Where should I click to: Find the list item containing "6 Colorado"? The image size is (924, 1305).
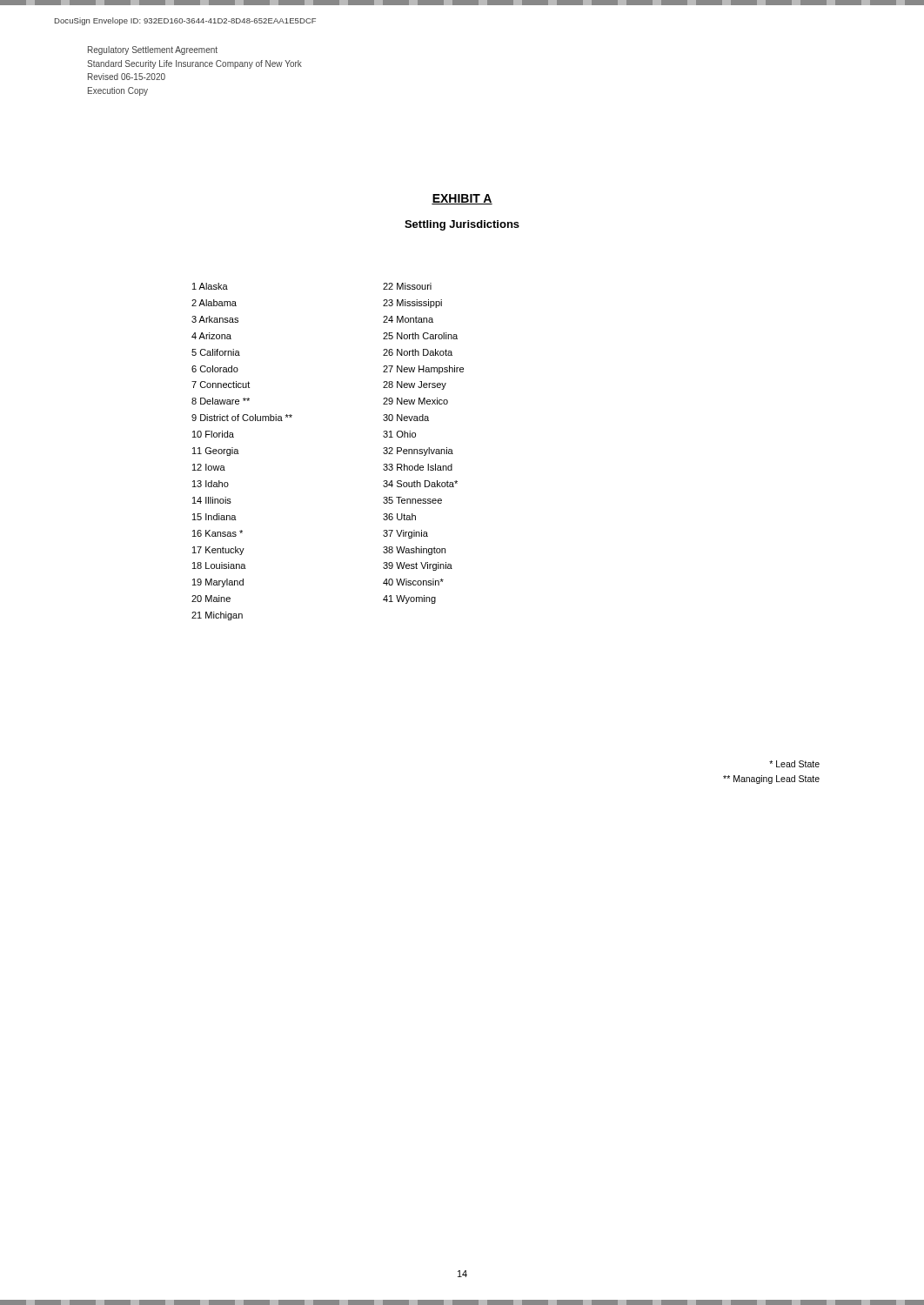[215, 369]
